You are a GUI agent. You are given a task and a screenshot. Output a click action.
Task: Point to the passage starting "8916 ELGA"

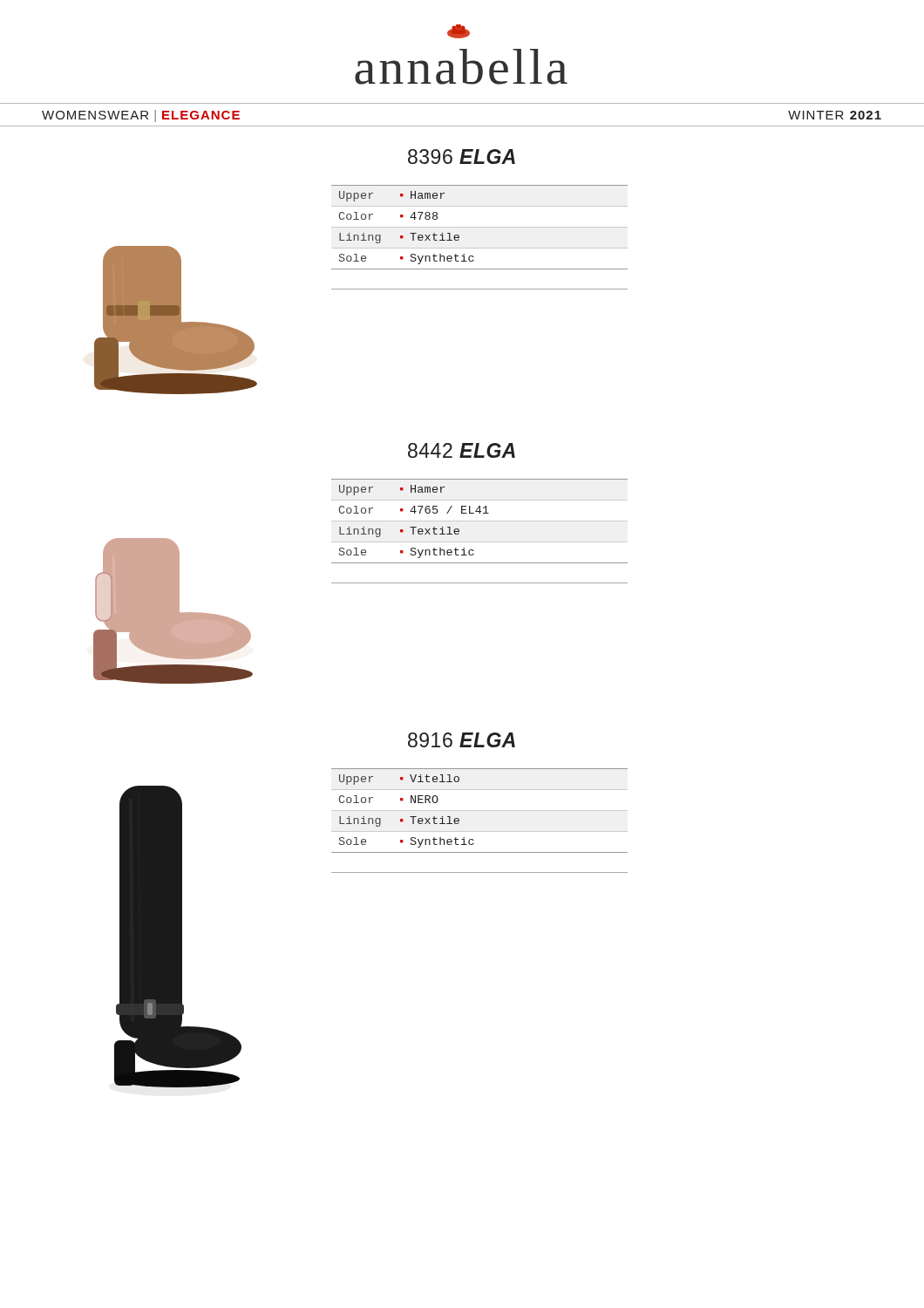(462, 740)
